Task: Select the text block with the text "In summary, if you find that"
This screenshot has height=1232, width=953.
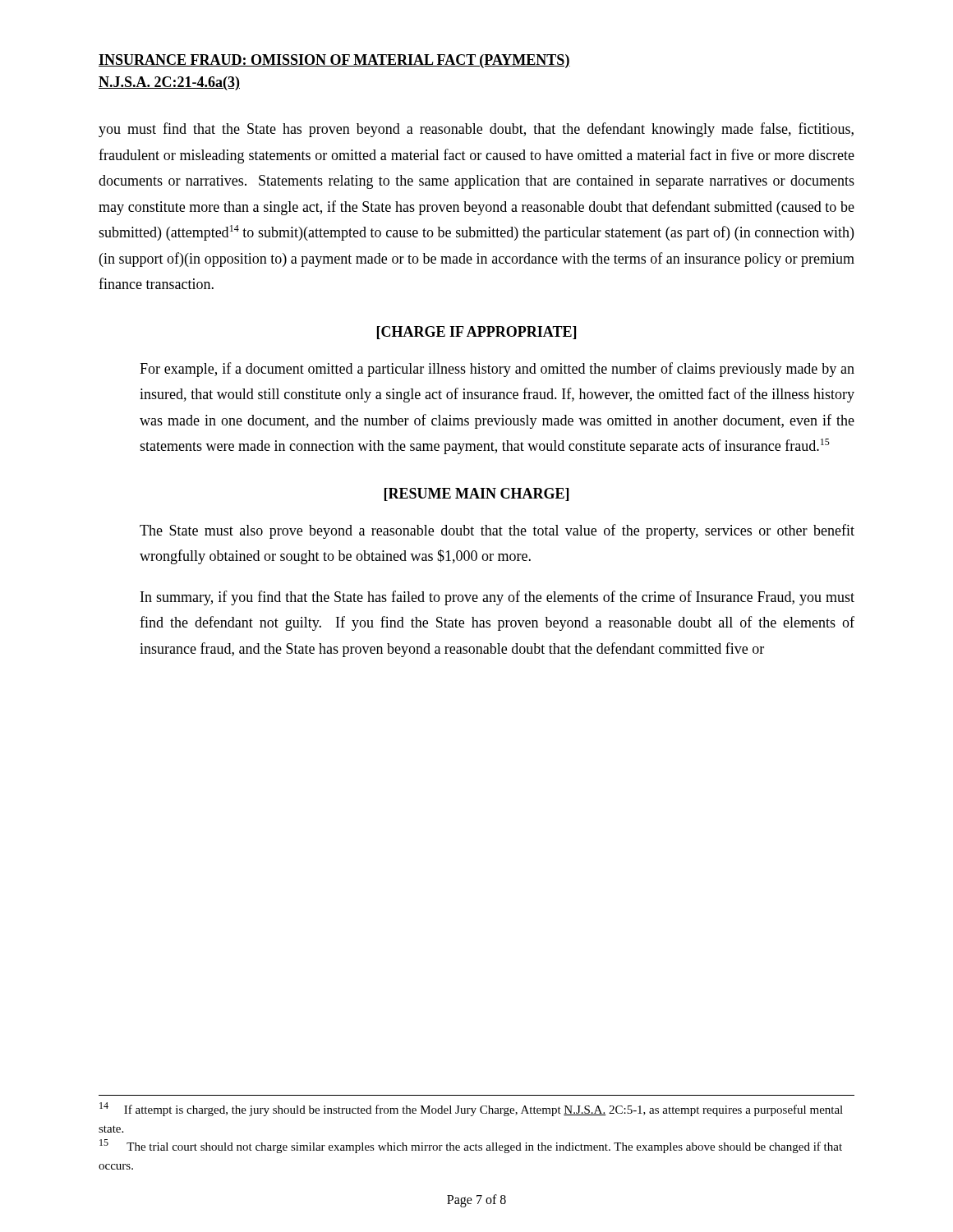Action: pos(497,623)
